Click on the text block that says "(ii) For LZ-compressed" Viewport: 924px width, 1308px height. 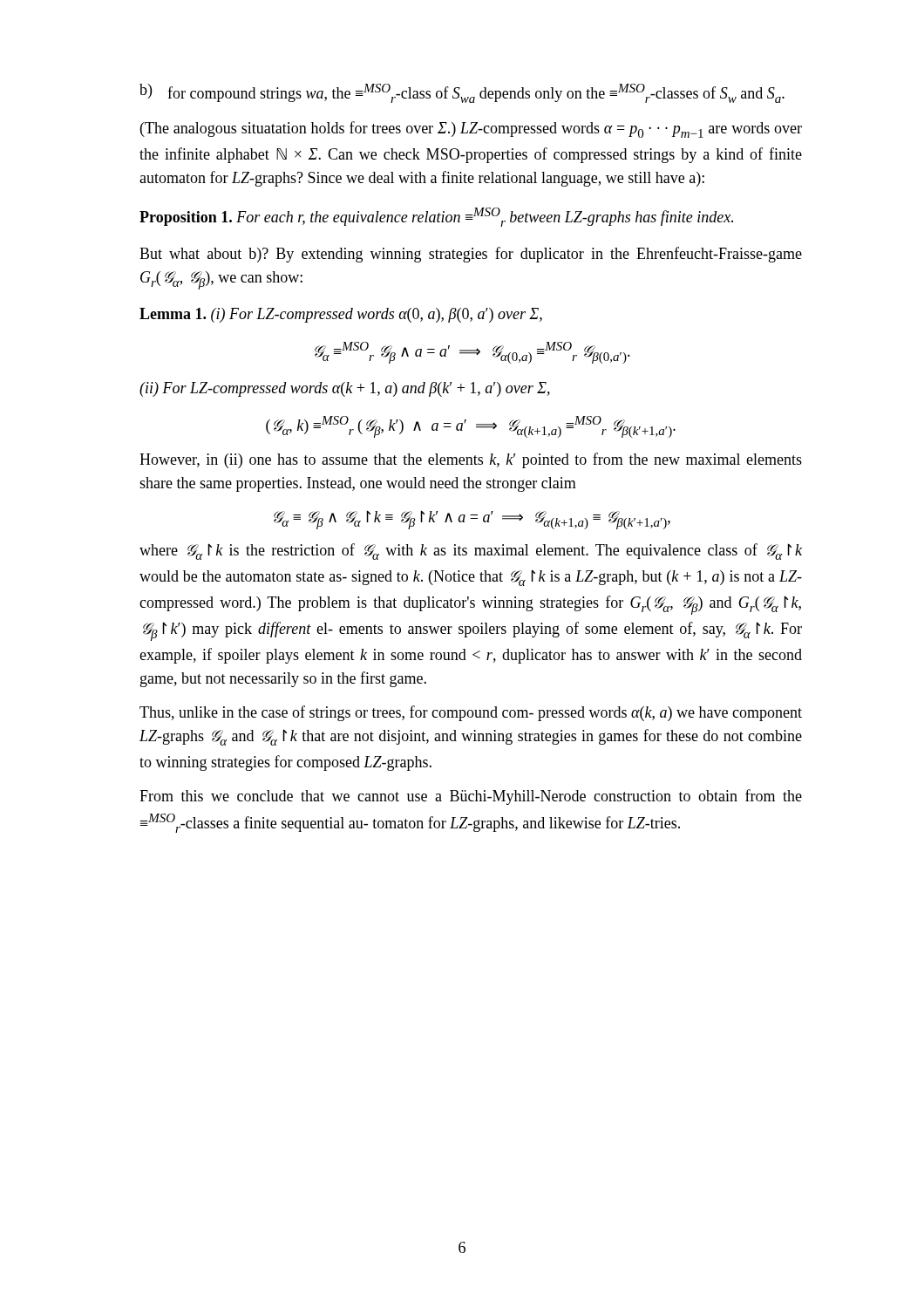(471, 389)
